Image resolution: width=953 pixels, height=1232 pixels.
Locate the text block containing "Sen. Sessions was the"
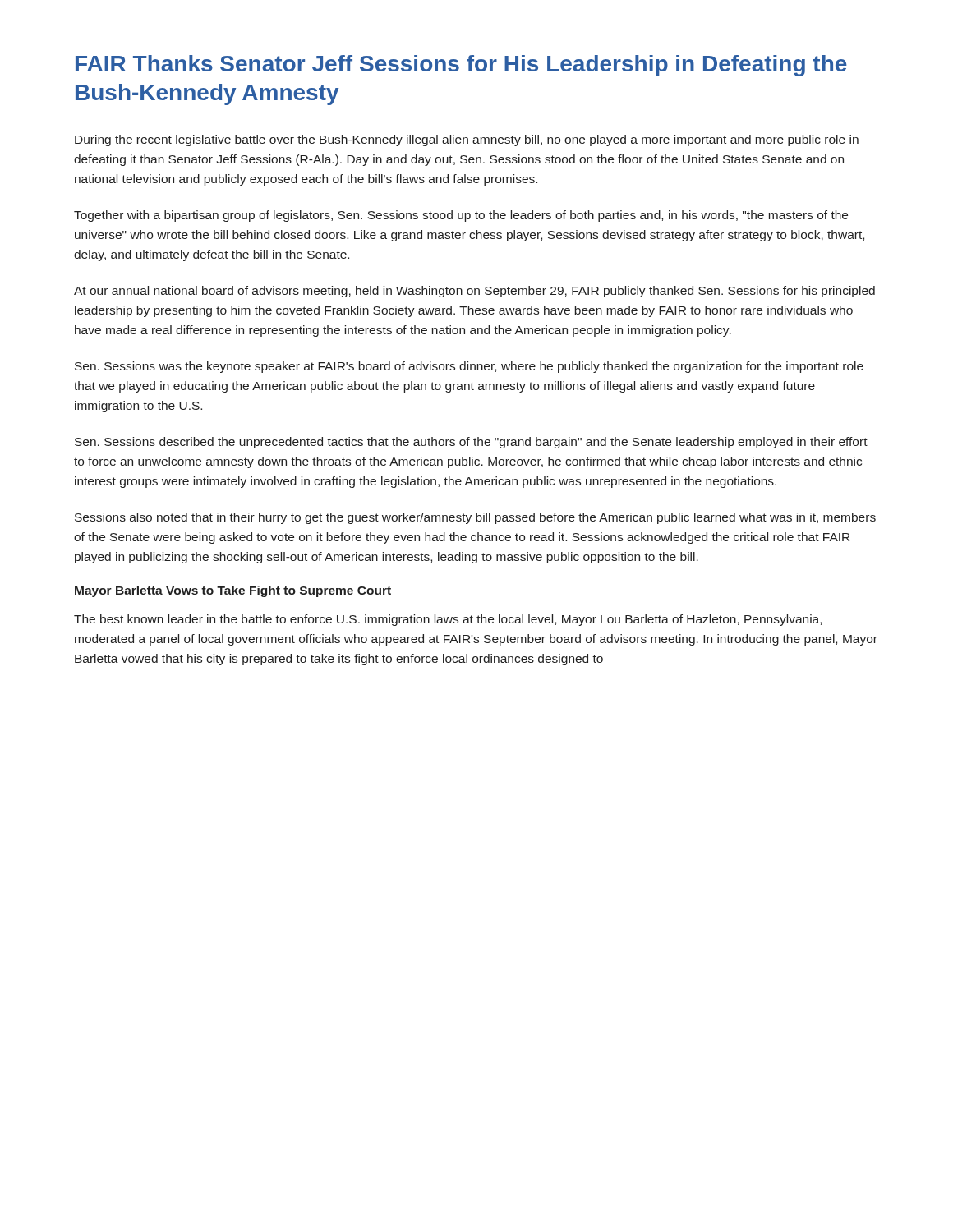[469, 386]
